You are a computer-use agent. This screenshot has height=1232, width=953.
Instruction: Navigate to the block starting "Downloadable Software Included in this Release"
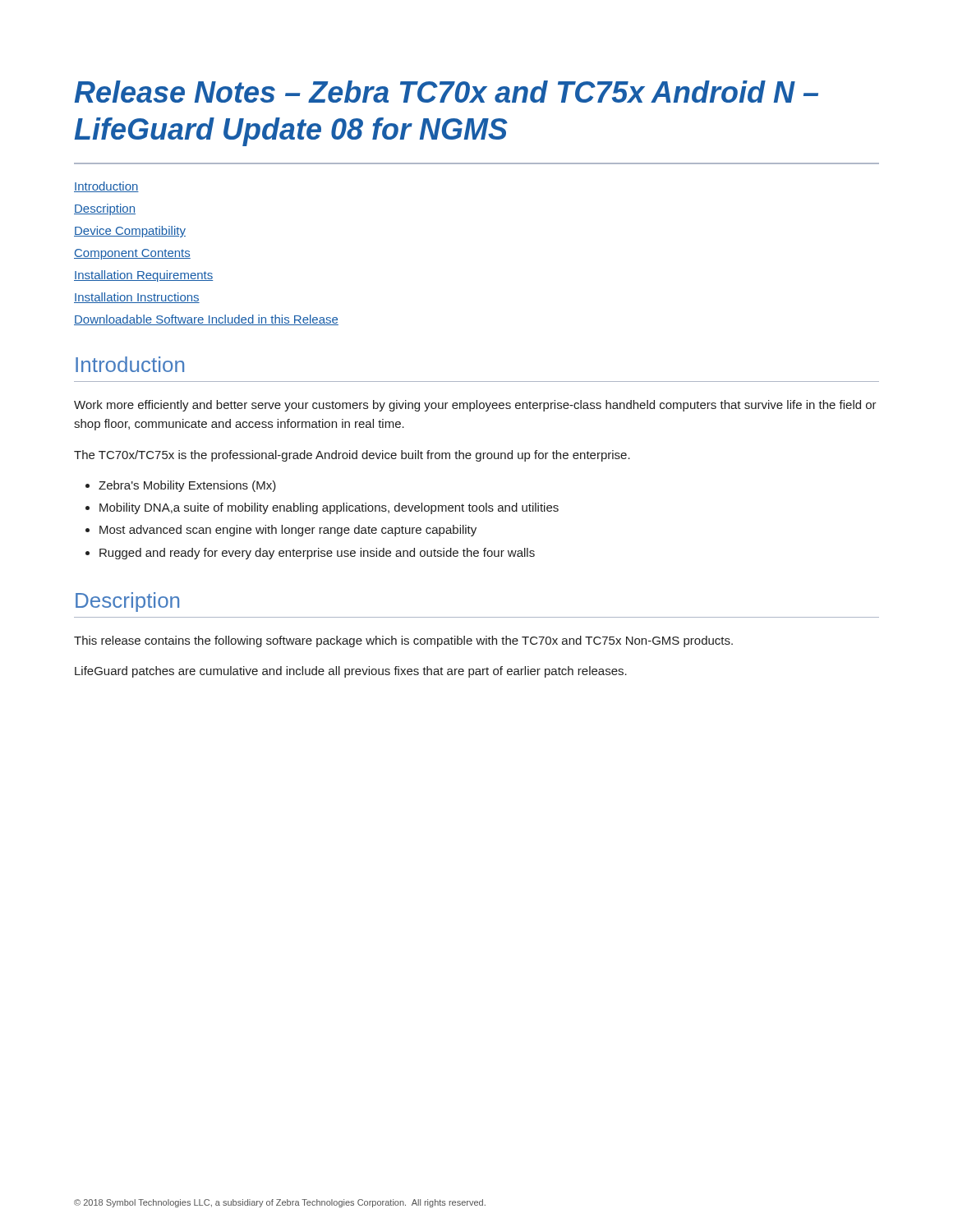coord(206,319)
